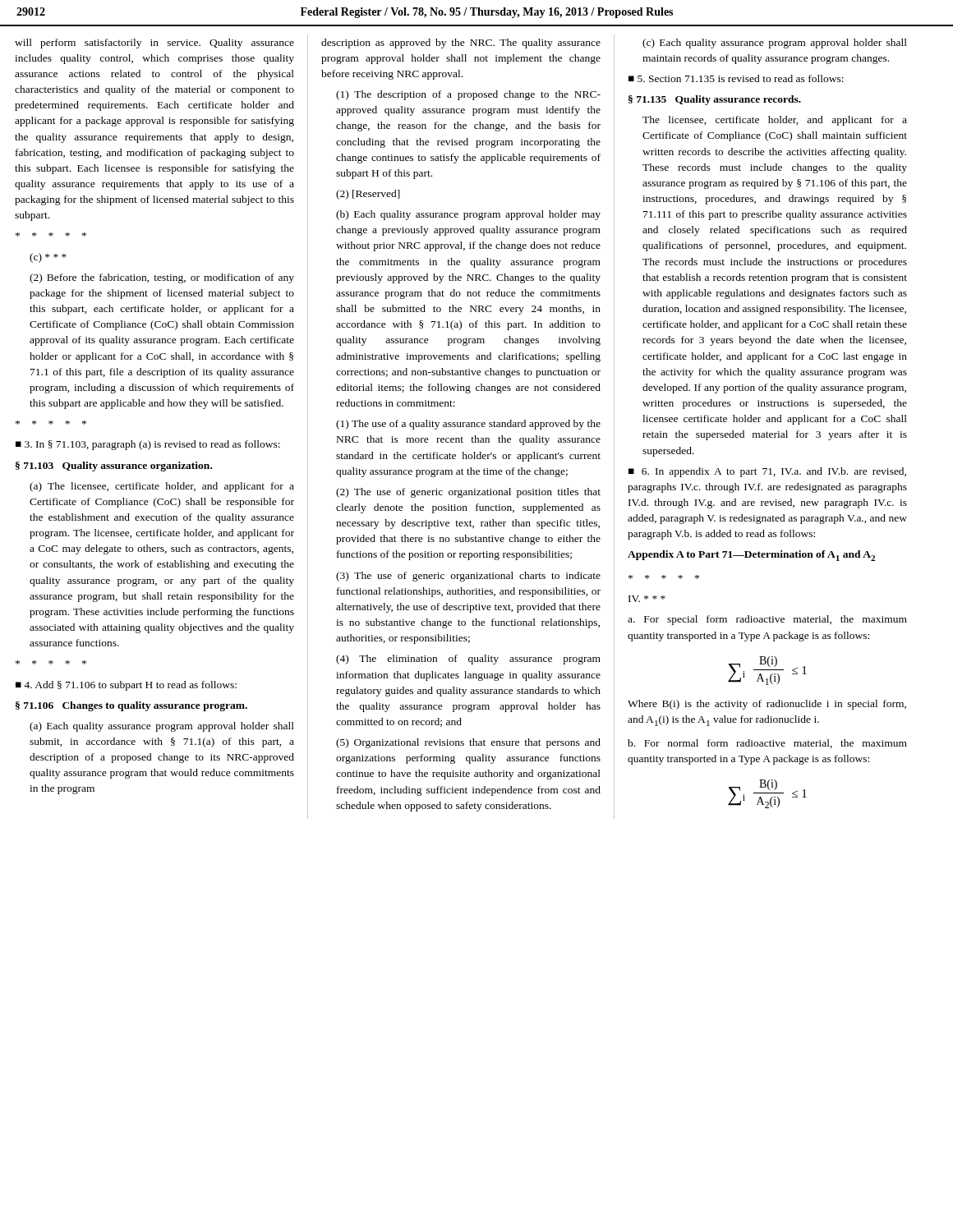953x1232 pixels.
Task: Point to "∑i B(i) A1(i) ≤ 1"
Action: click(x=767, y=671)
